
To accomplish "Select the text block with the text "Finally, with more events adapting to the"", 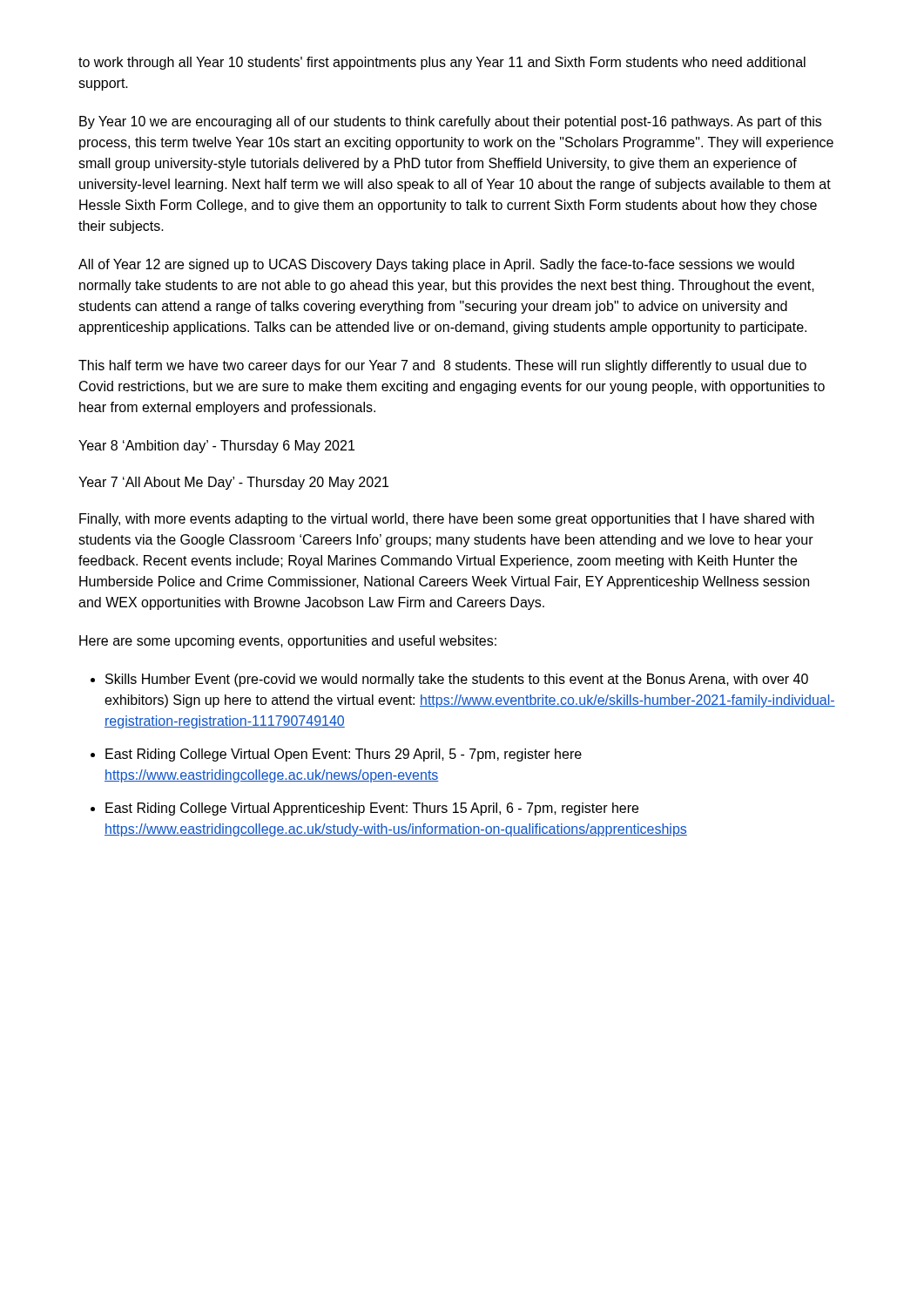I will pos(447,561).
